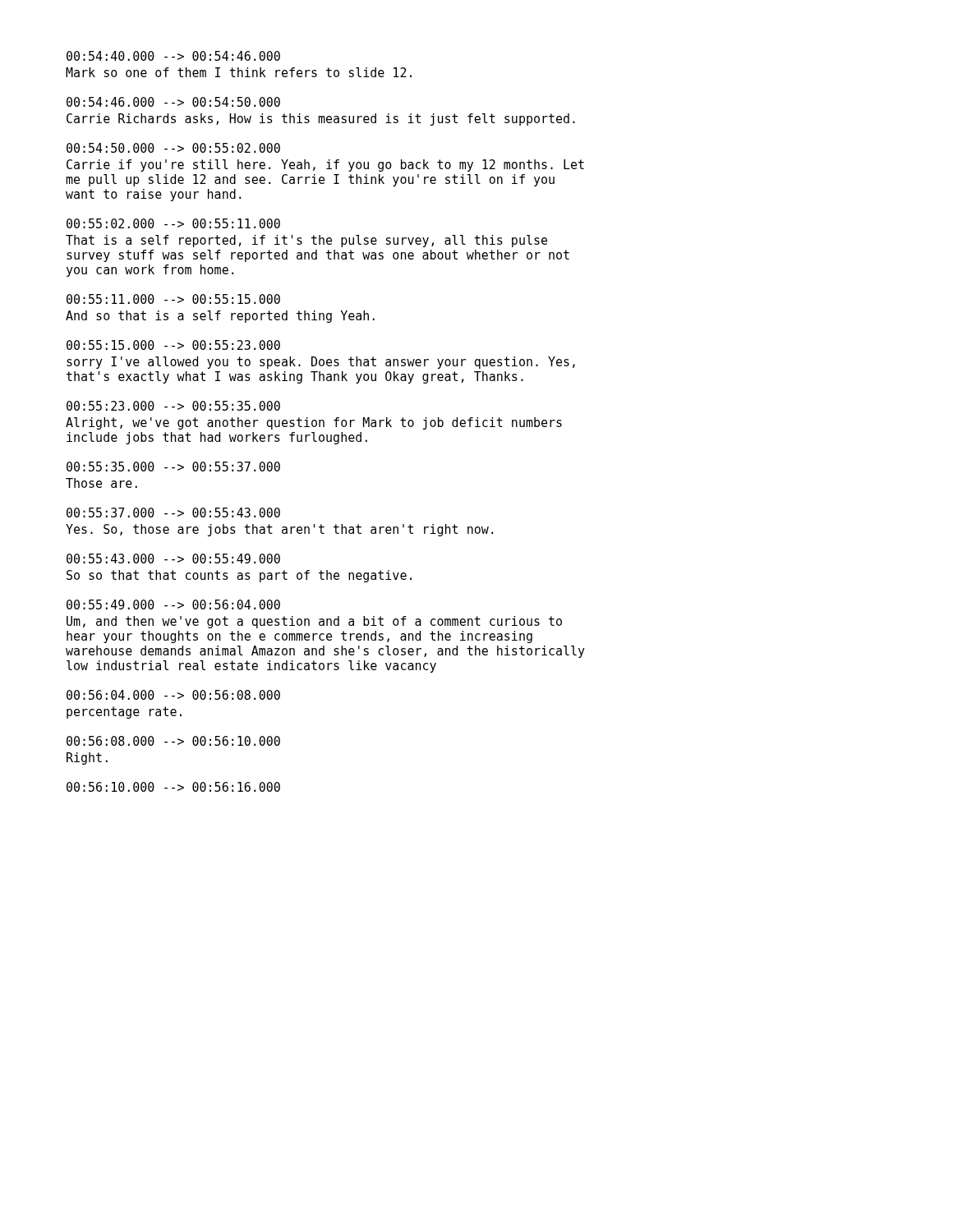Find the text that reads "00:56:10.000 --> 00:56:16.000"
The height and width of the screenshot is (1232, 953).
tap(173, 787)
